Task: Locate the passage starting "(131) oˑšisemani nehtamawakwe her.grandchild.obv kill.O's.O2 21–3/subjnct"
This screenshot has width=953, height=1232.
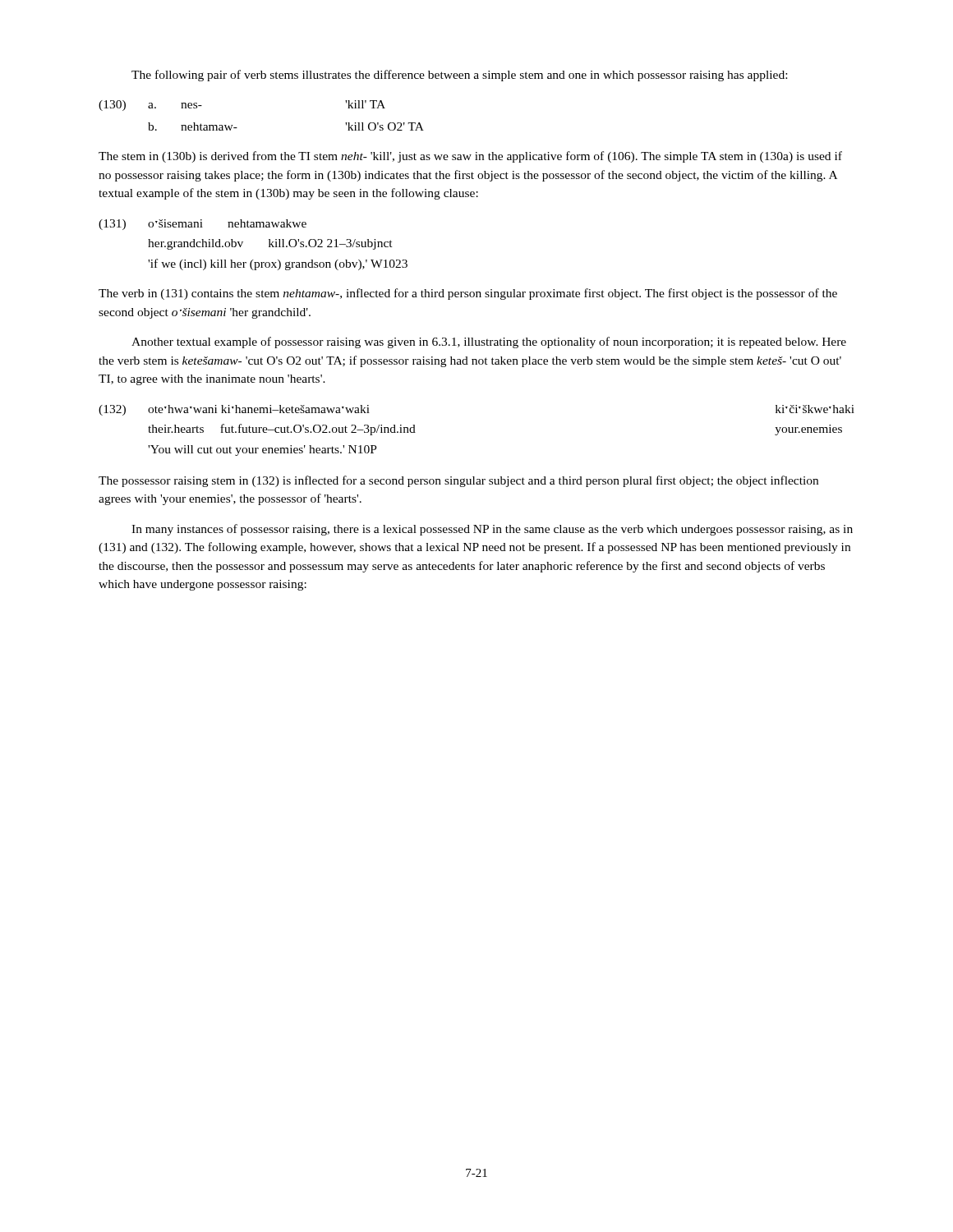Action: coord(203,225)
